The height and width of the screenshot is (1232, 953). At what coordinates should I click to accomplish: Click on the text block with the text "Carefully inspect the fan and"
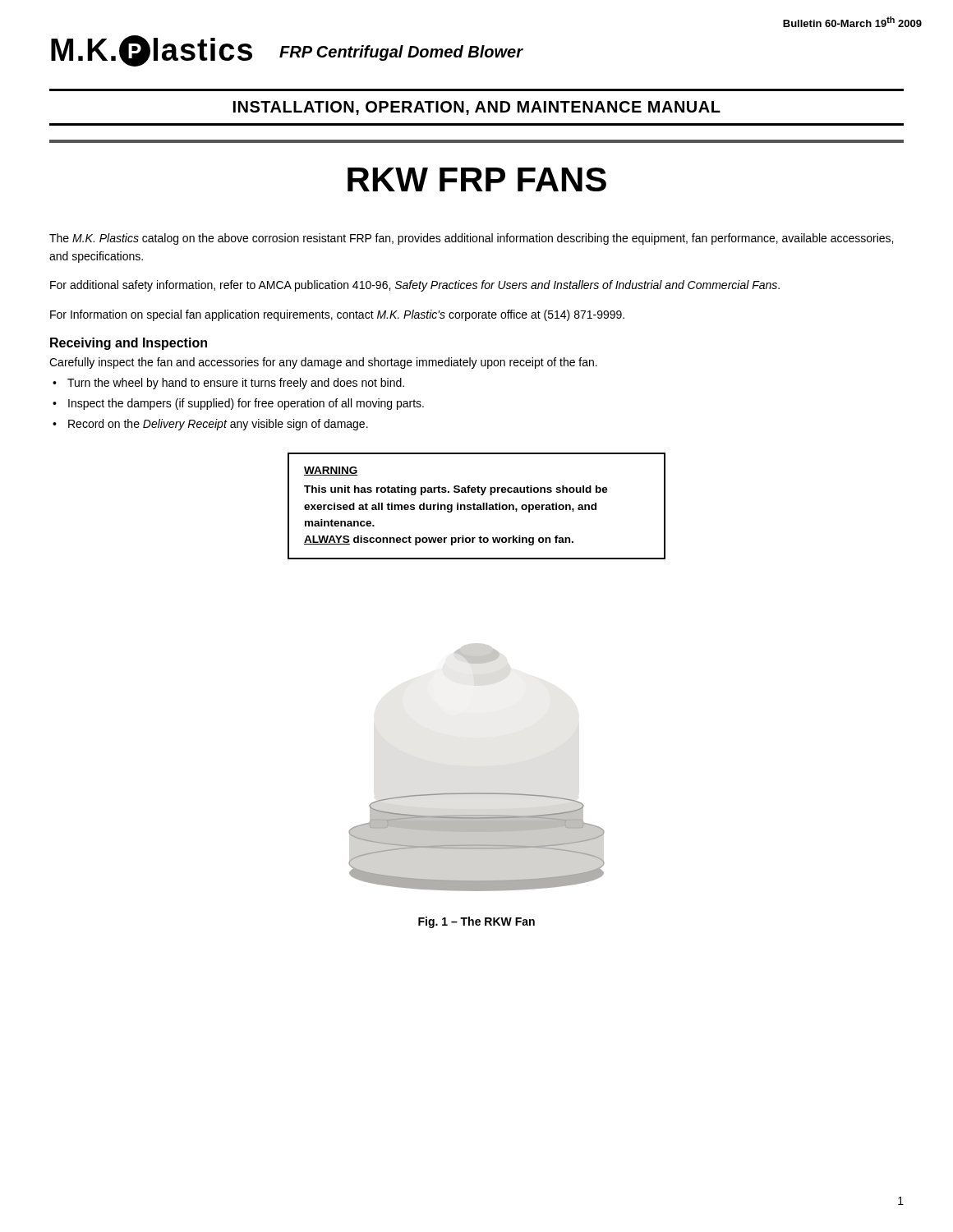(324, 362)
